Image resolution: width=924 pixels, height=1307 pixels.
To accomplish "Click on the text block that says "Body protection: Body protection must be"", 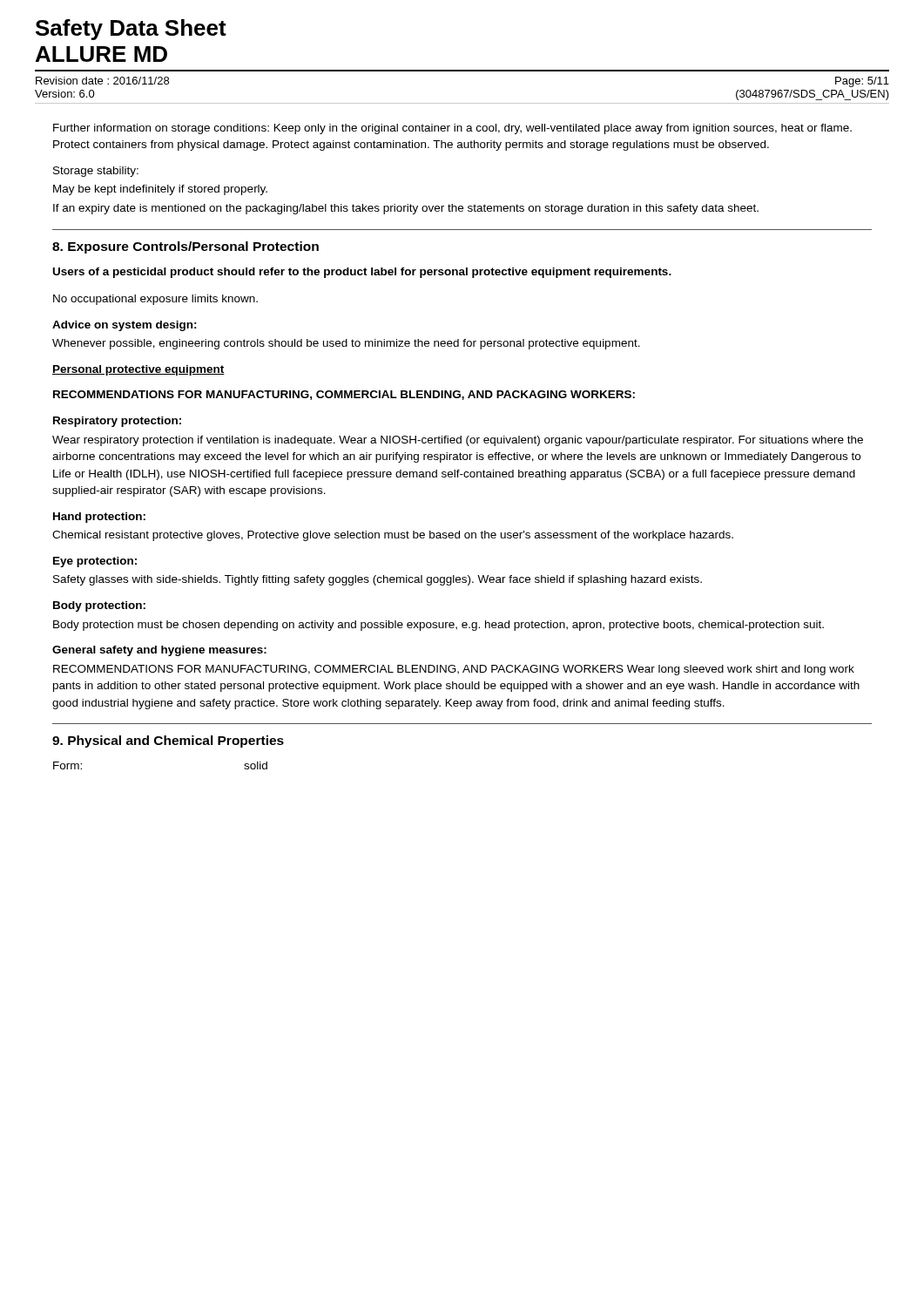I will point(462,615).
